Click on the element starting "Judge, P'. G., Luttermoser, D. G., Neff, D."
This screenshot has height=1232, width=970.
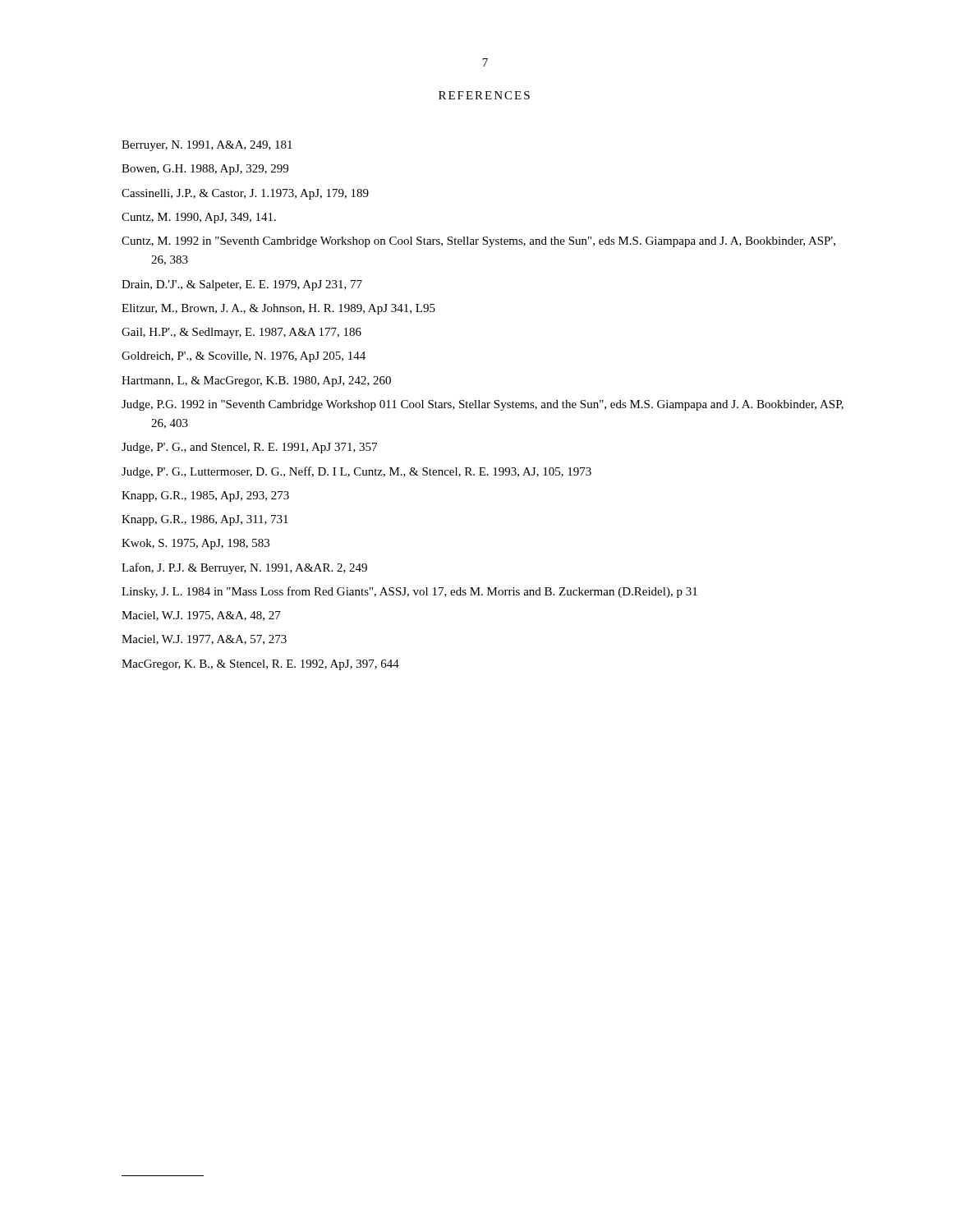coord(357,471)
